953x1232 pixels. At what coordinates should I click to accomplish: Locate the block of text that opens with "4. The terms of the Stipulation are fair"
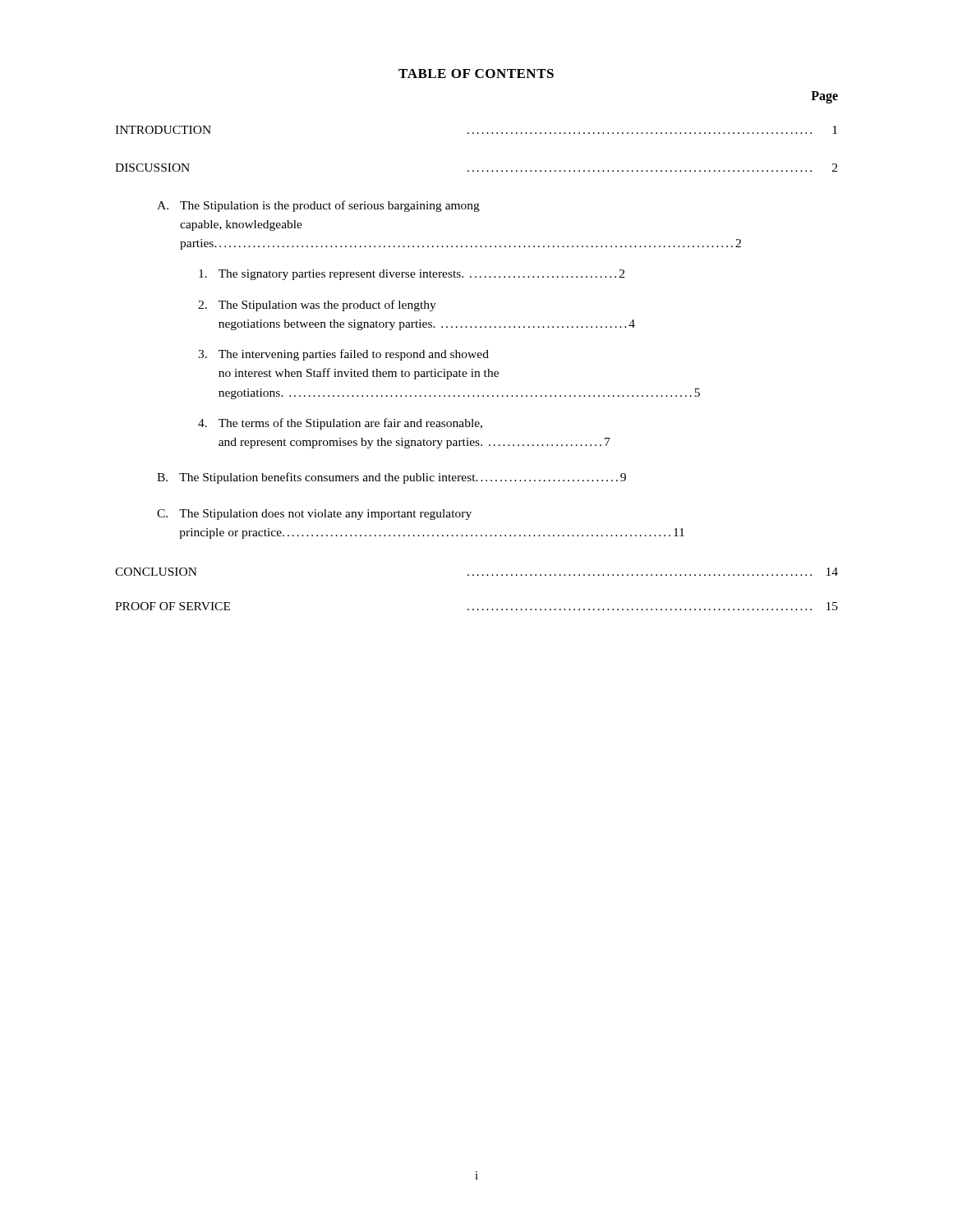point(340,424)
